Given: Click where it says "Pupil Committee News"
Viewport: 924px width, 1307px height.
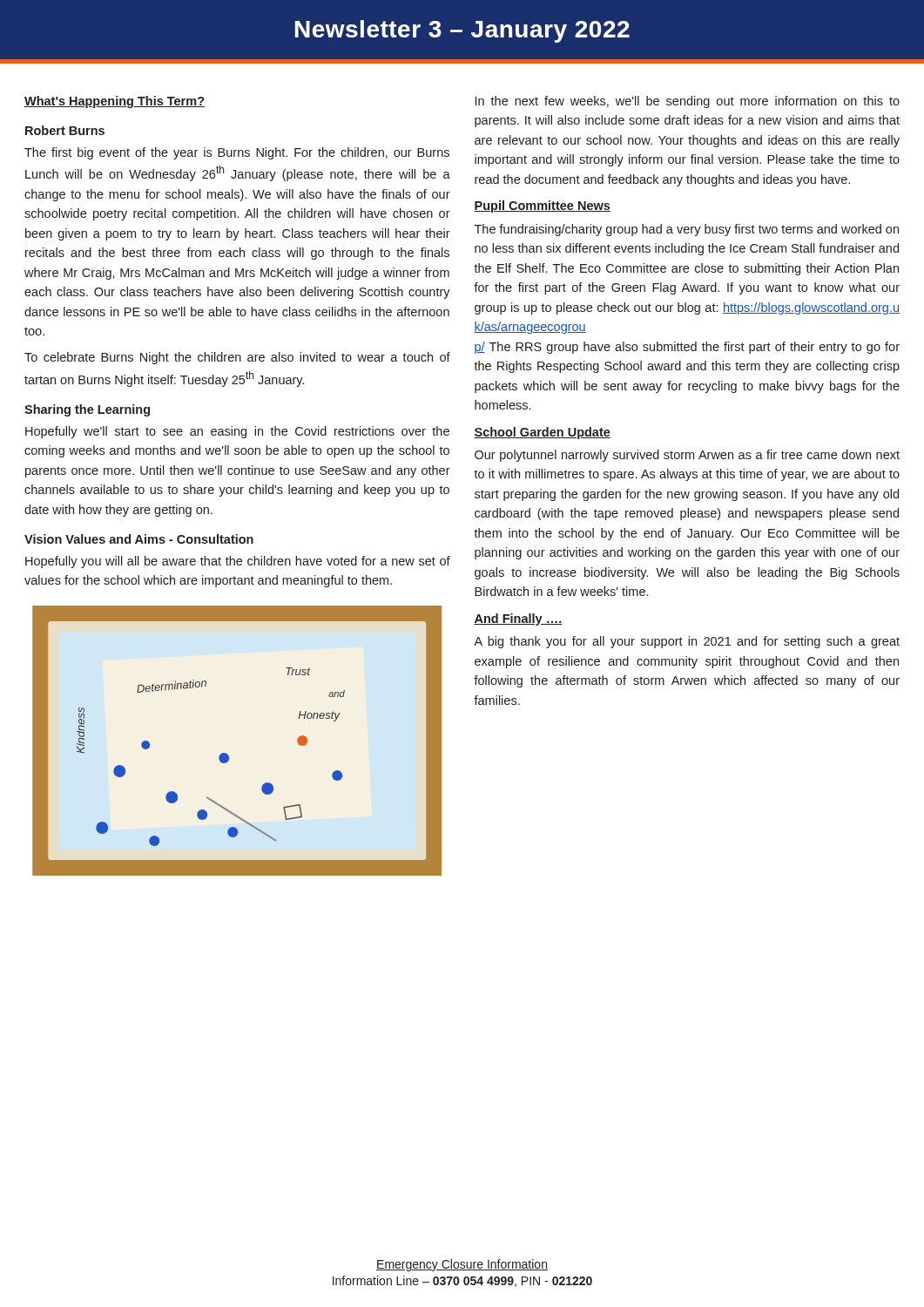Looking at the screenshot, I should coord(542,207).
